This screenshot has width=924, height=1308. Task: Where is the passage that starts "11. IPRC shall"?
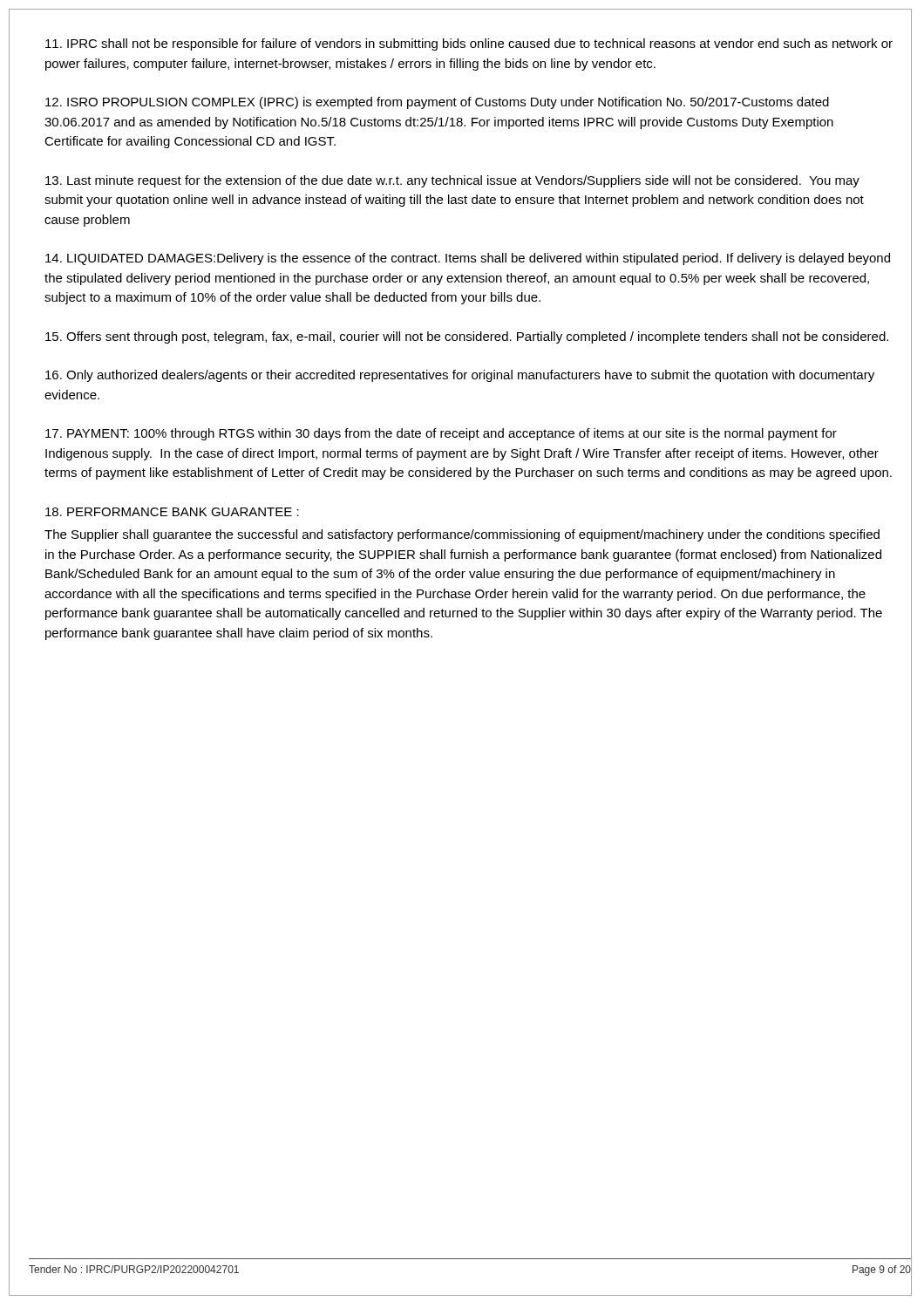pos(469,53)
